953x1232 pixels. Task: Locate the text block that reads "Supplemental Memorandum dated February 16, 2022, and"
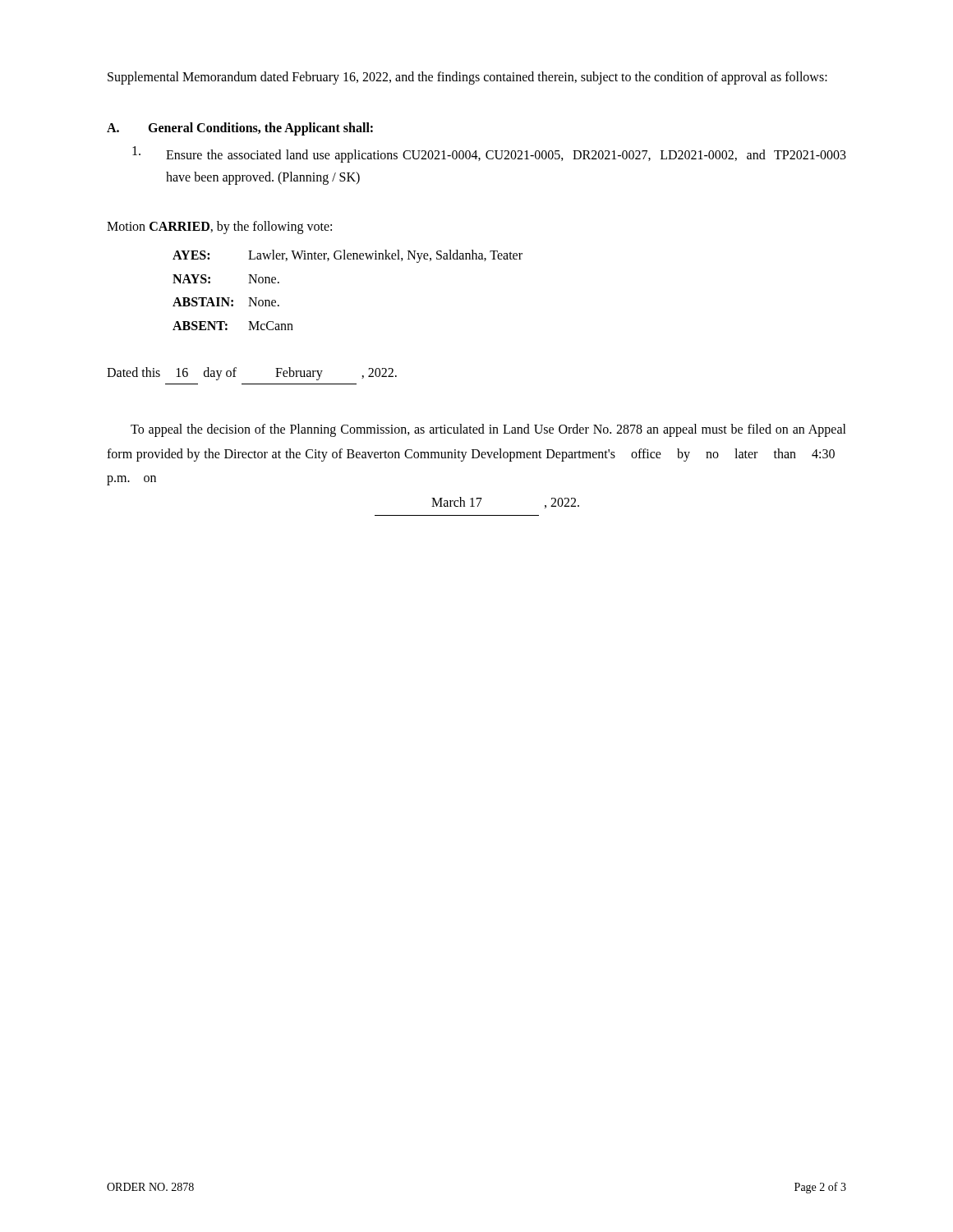pos(467,77)
